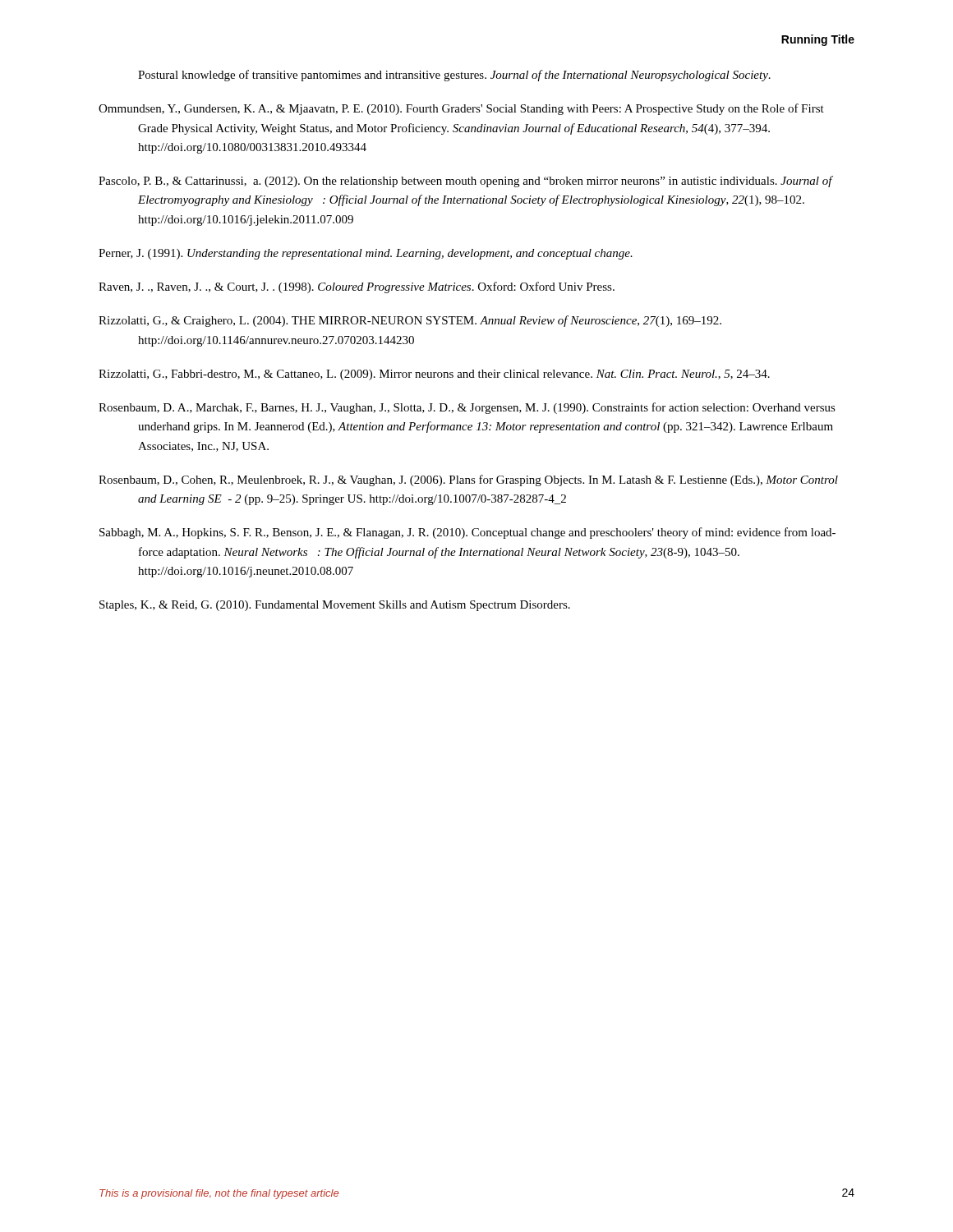The height and width of the screenshot is (1232, 953).
Task: Navigate to the passage starting "Perner, J. (1991). Understanding the"
Action: click(x=366, y=253)
